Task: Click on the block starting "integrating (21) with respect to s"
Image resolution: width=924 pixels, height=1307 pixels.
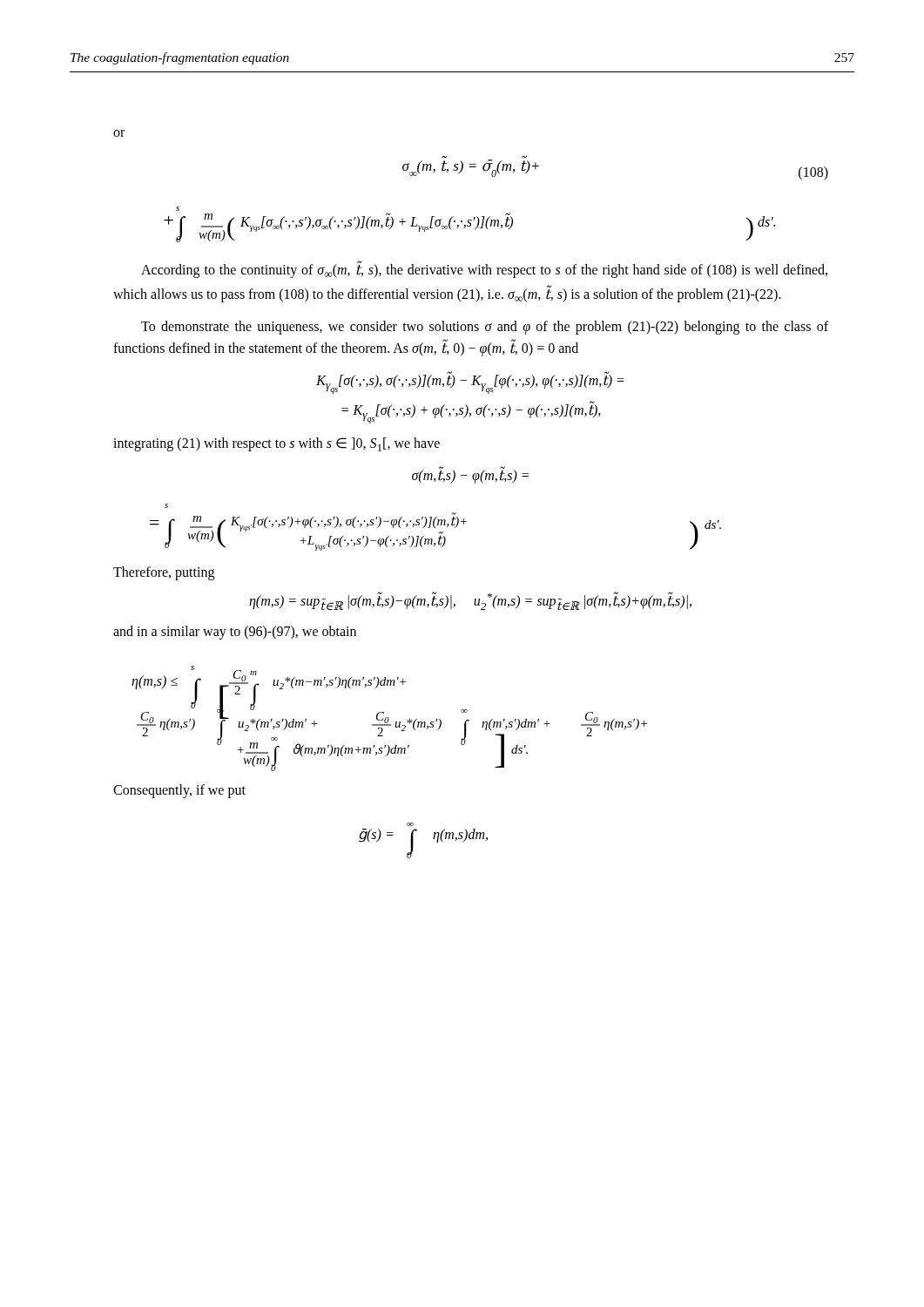Action: pyautogui.click(x=277, y=445)
